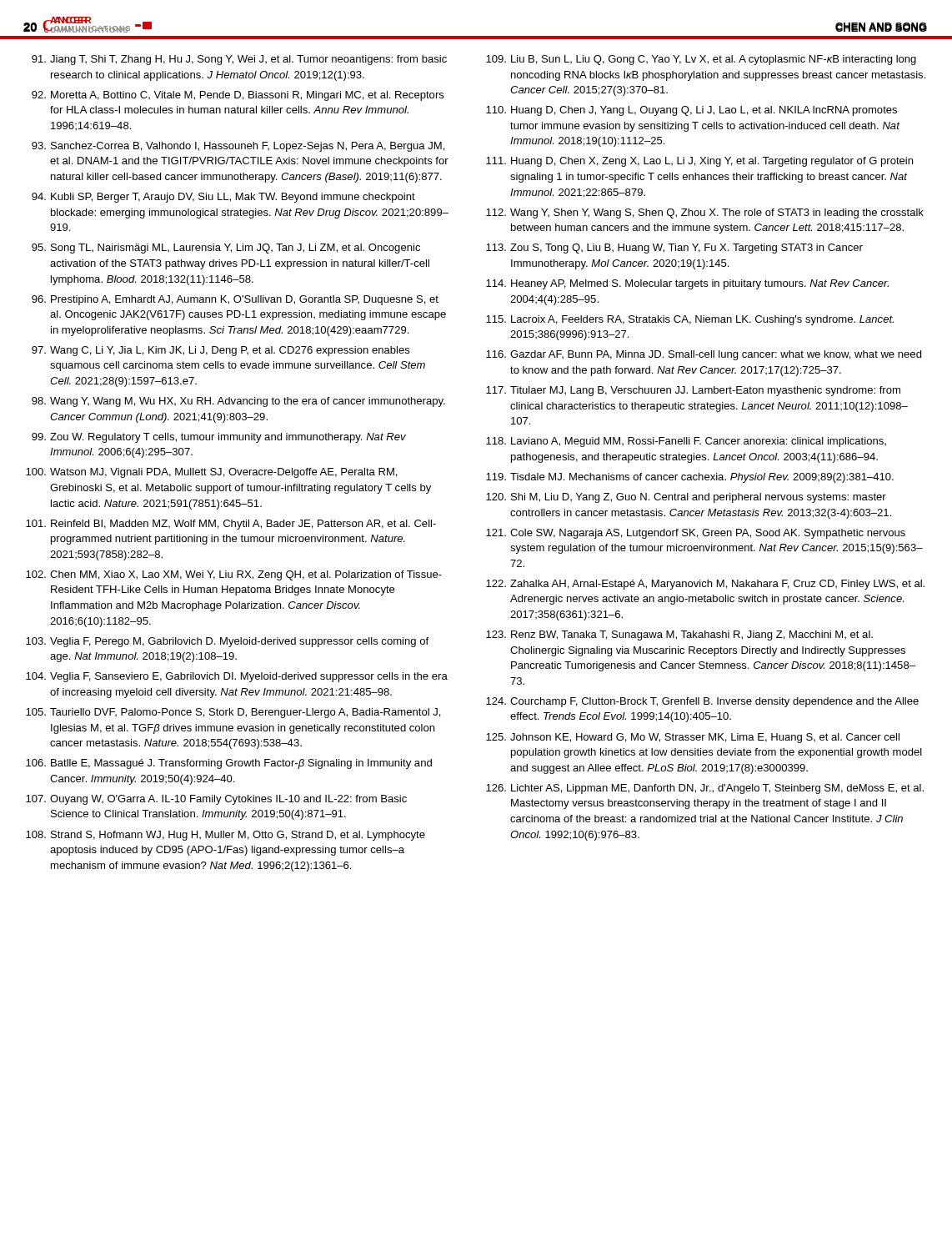The height and width of the screenshot is (1251, 952).
Task: Point to the element starting "124. Courchamp F, Clutton-Brock T,"
Action: pos(705,709)
